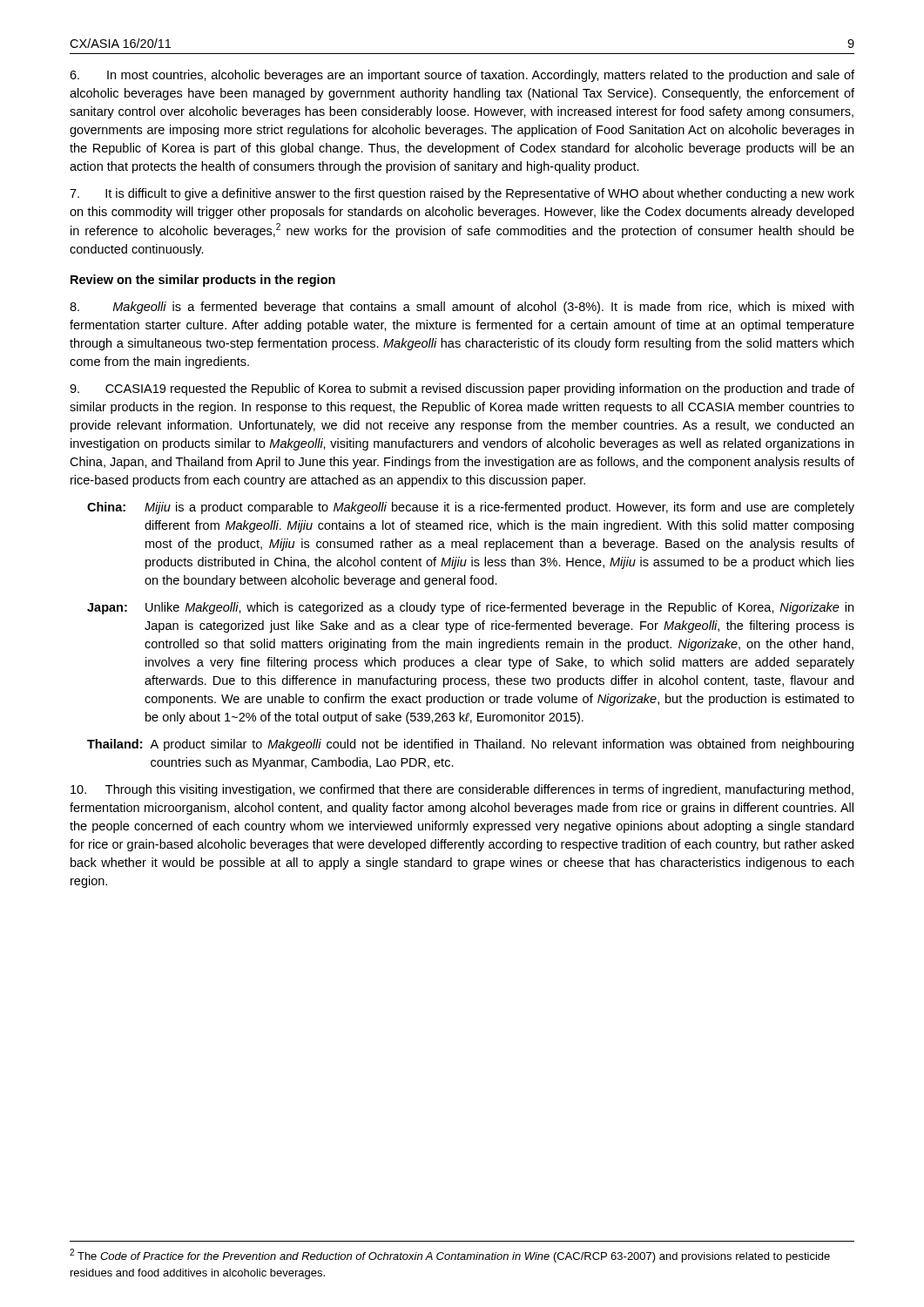Select the text block starting "It is difficult to give a definitive"
Image resolution: width=924 pixels, height=1307 pixels.
462,222
